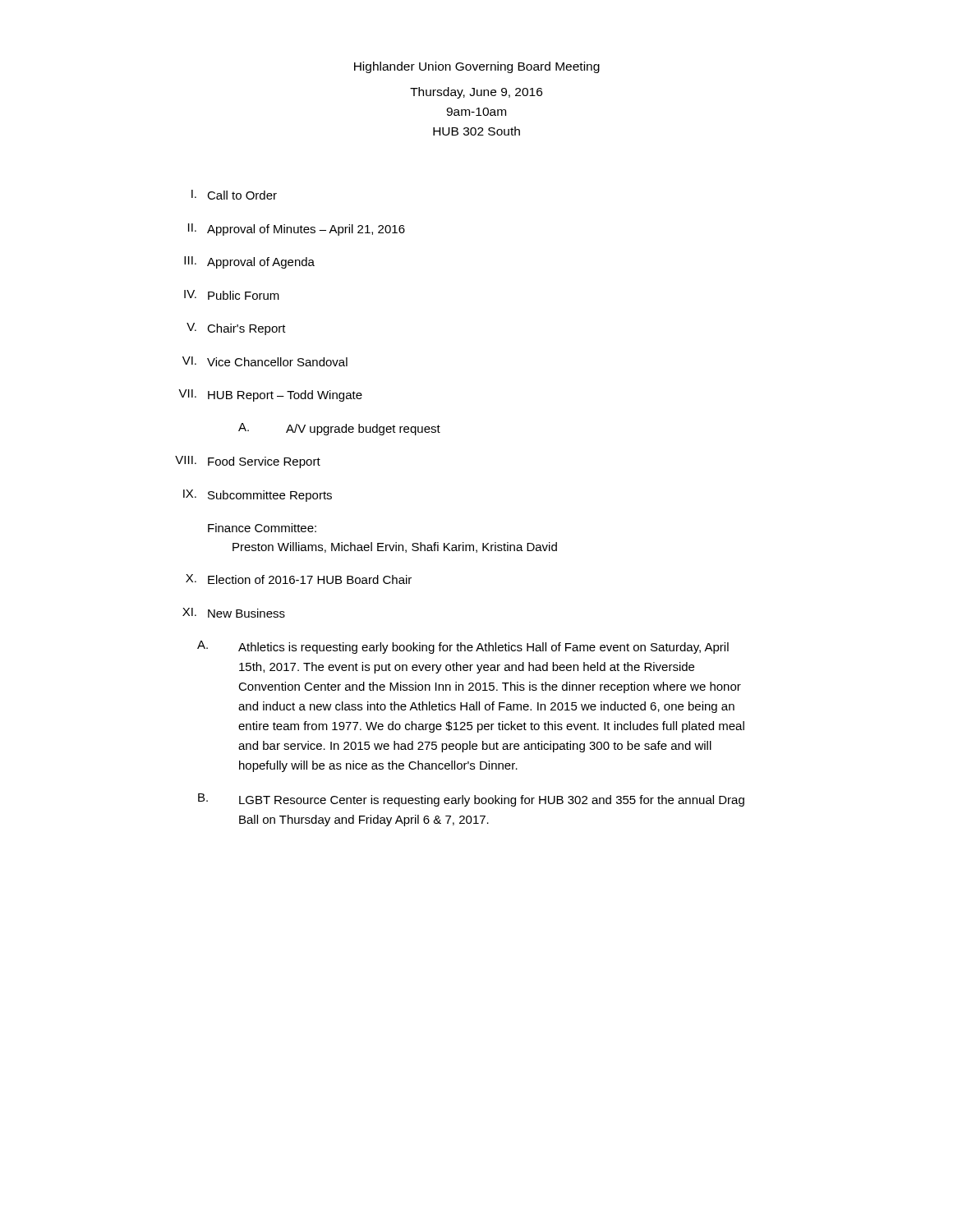
Task: Click on the list item that says "IX. Subcommittee Reports"
Action: (x=236, y=495)
